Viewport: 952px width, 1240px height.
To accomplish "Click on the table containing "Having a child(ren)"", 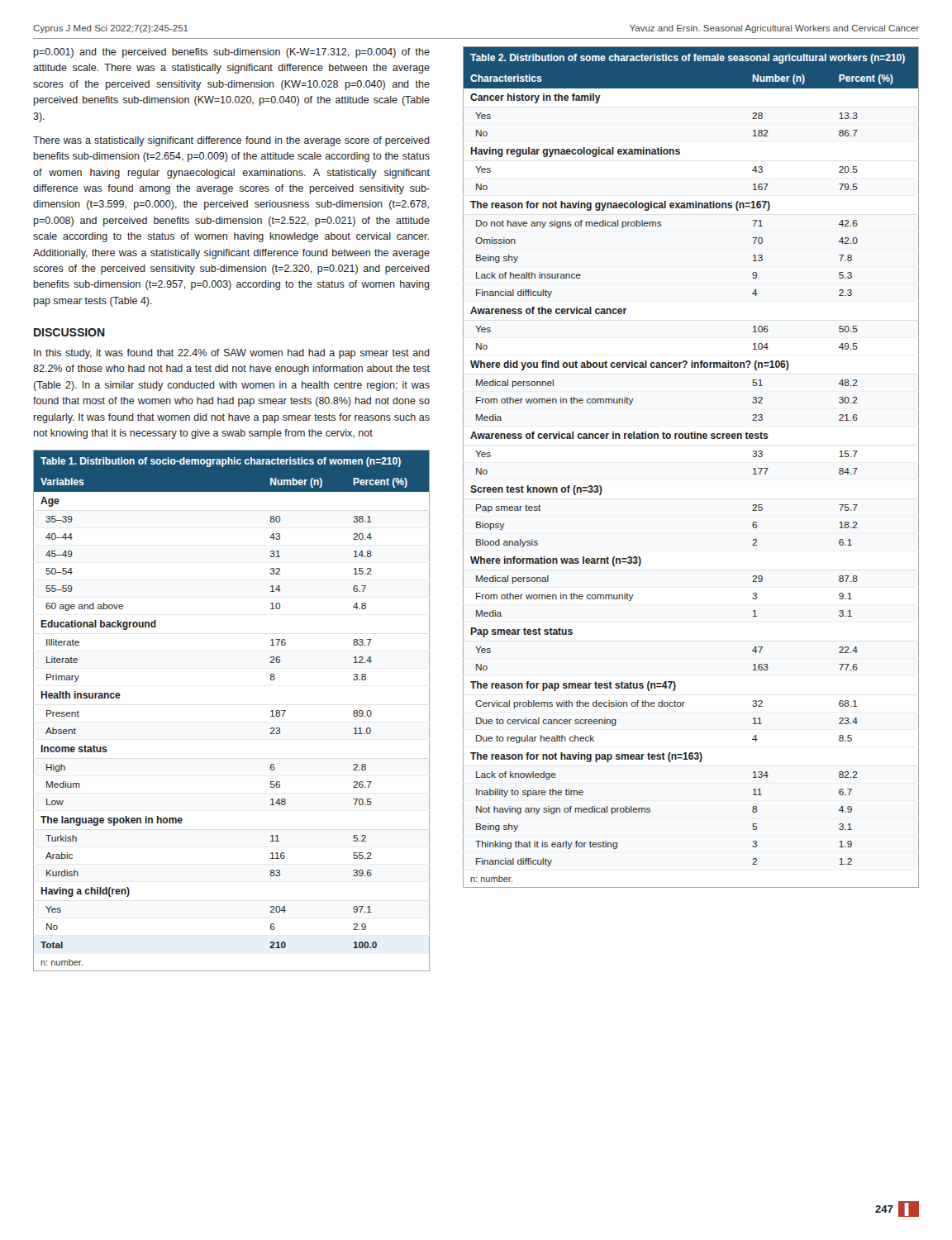I will (231, 711).
